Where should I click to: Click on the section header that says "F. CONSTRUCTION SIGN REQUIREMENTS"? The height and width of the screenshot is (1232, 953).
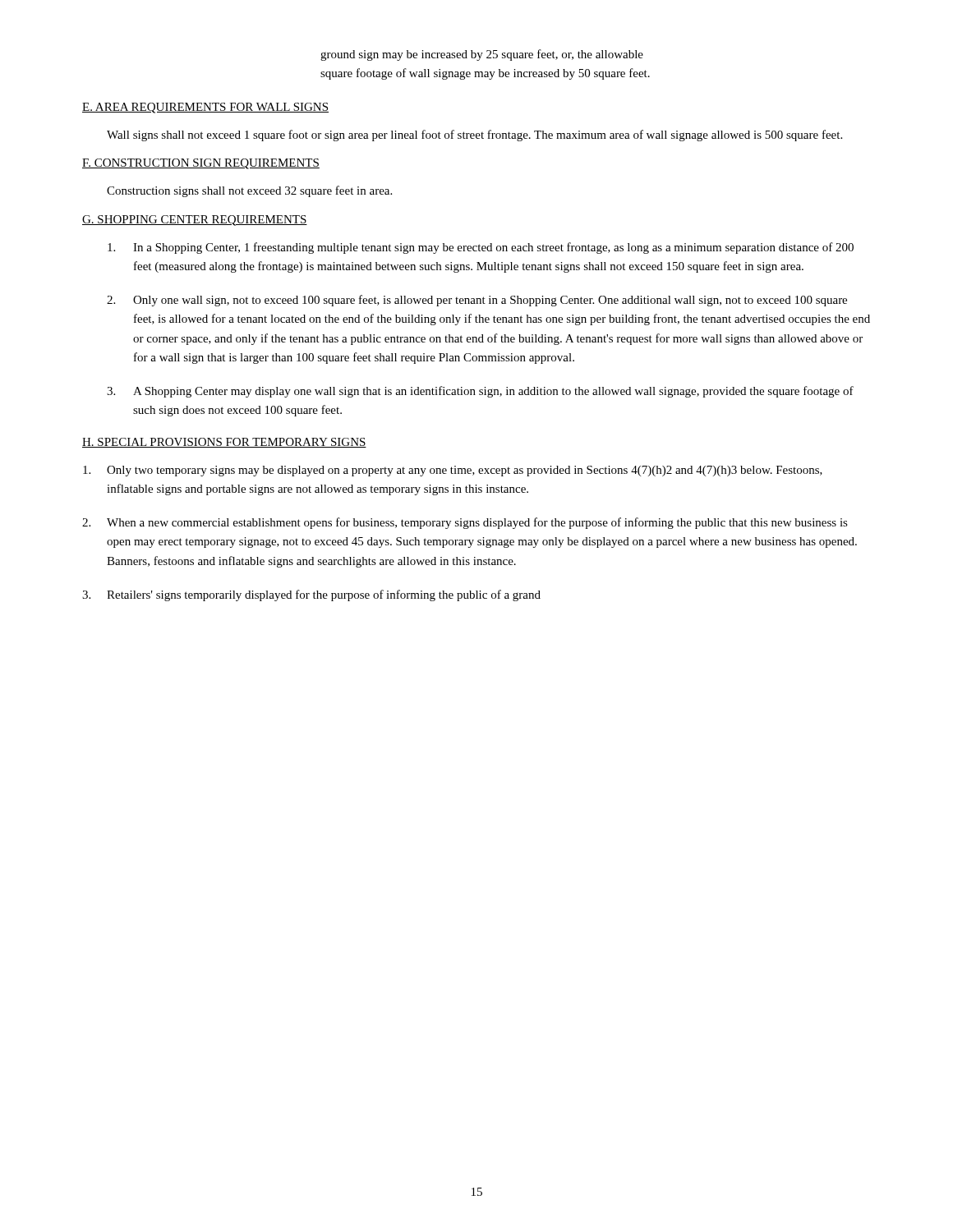(x=201, y=163)
